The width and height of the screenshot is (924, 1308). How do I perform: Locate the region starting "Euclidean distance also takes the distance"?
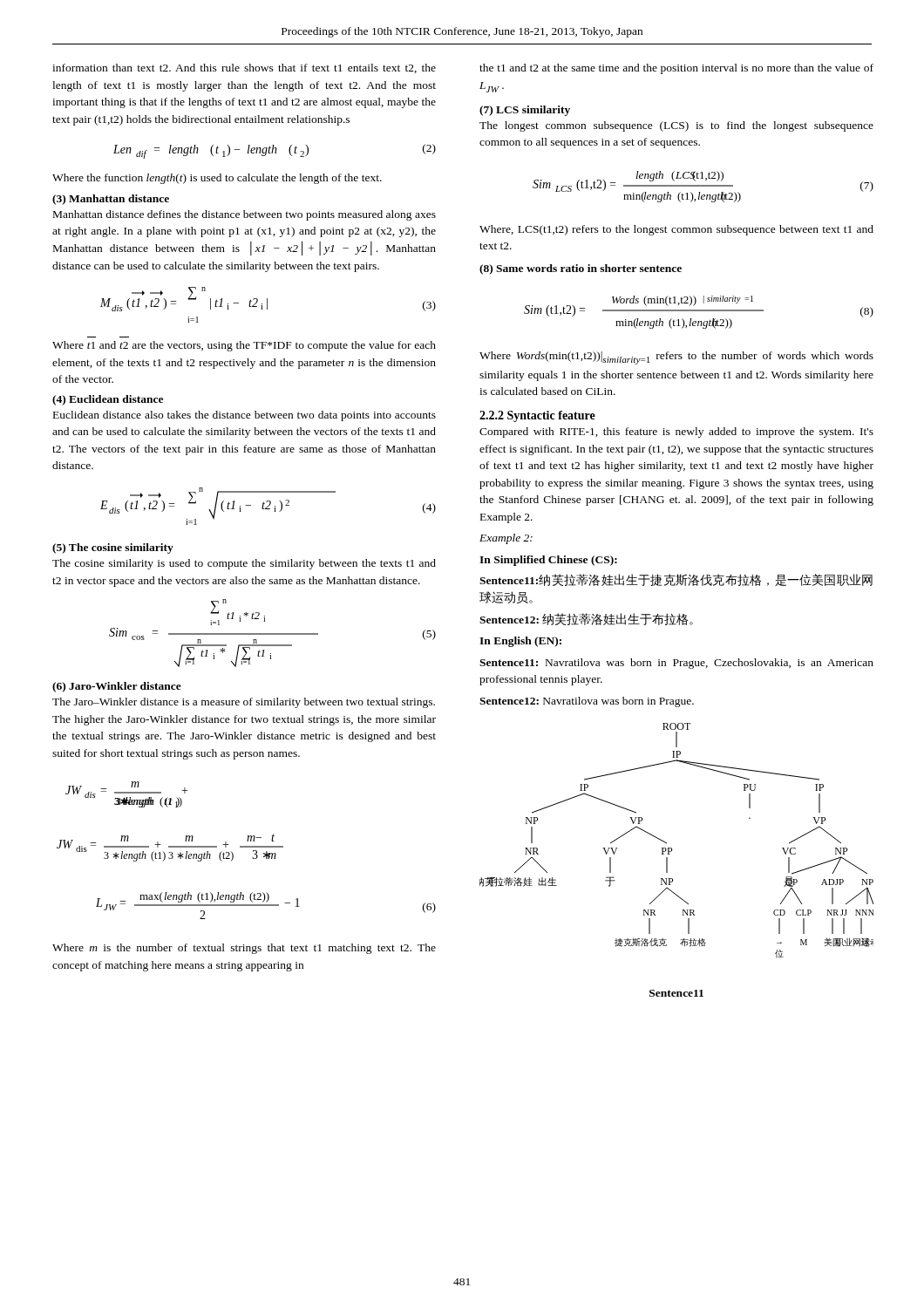tap(244, 440)
